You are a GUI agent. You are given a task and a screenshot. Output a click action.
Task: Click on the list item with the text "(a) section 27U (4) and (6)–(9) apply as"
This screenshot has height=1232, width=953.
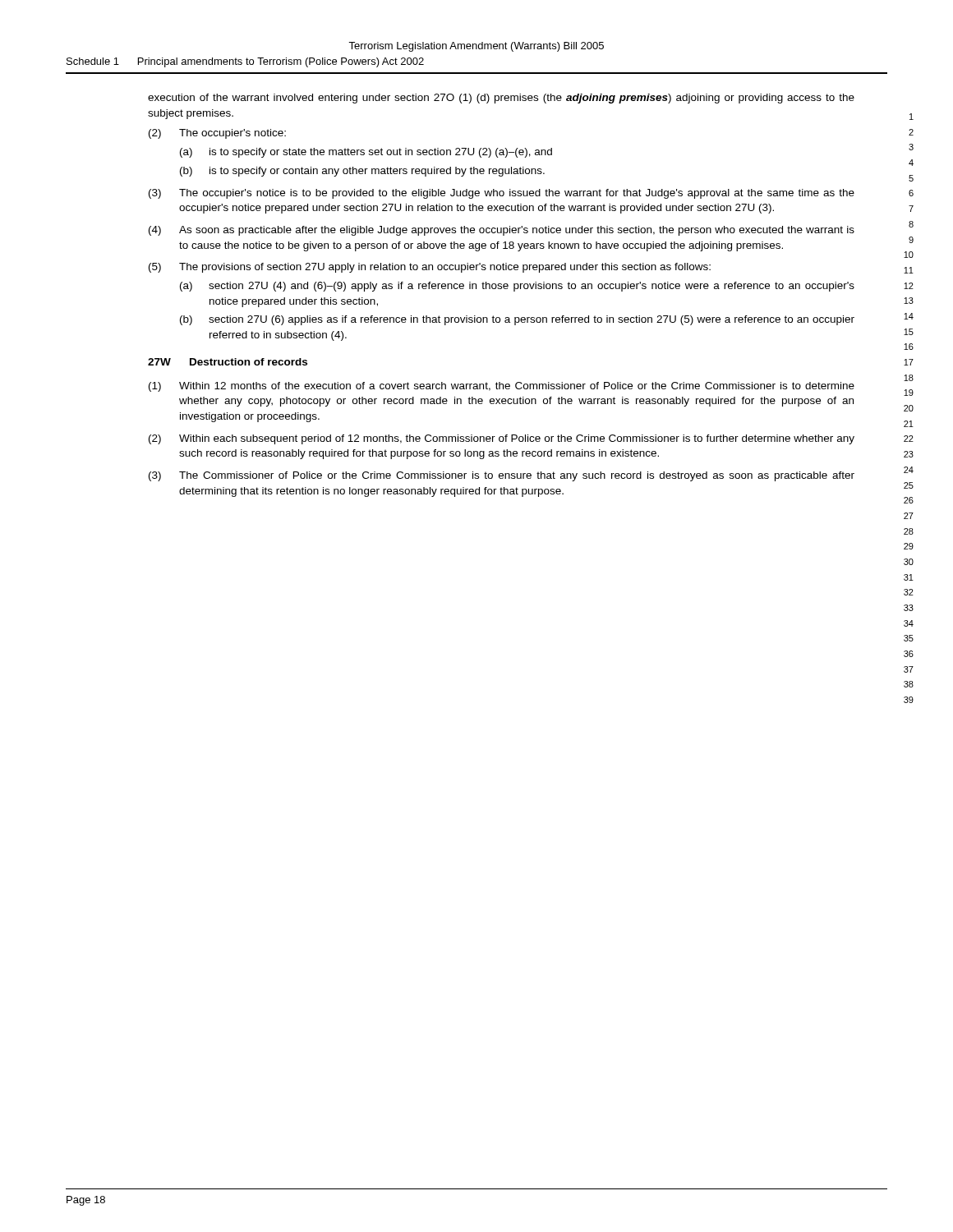[x=517, y=294]
